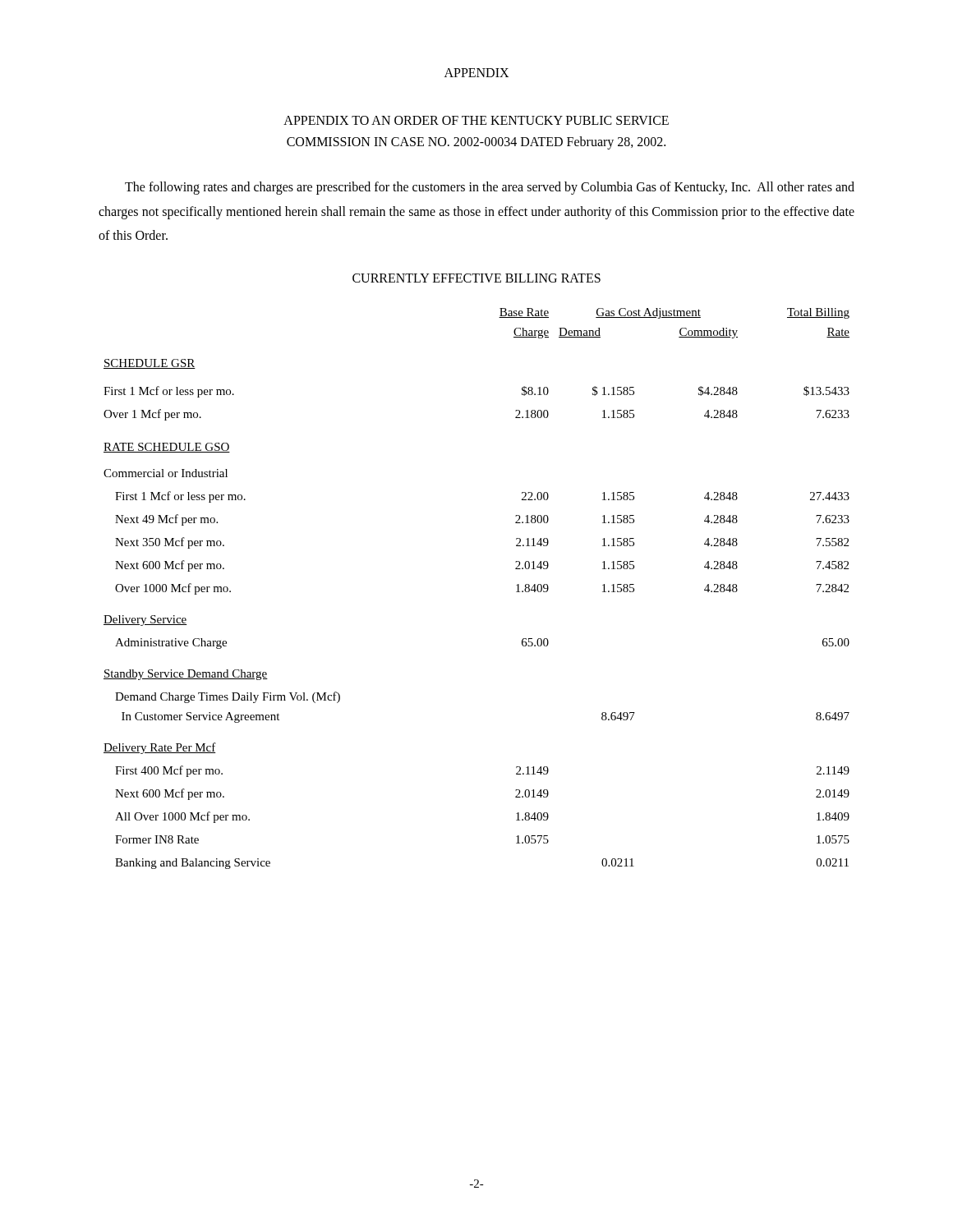The height and width of the screenshot is (1232, 953).
Task: Select the table
Action: [x=476, y=587]
